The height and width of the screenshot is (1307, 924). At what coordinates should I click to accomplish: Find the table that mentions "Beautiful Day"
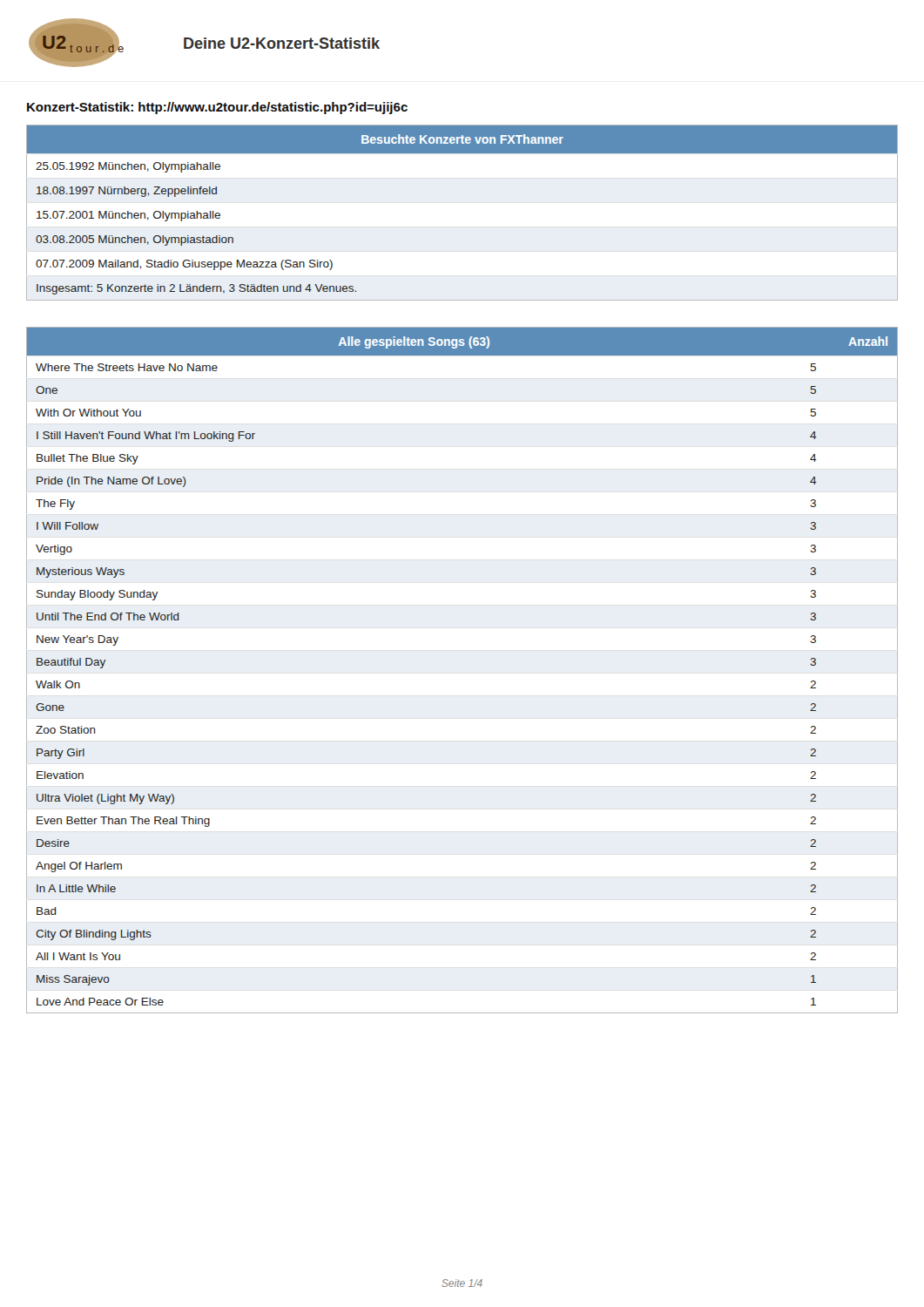point(462,670)
